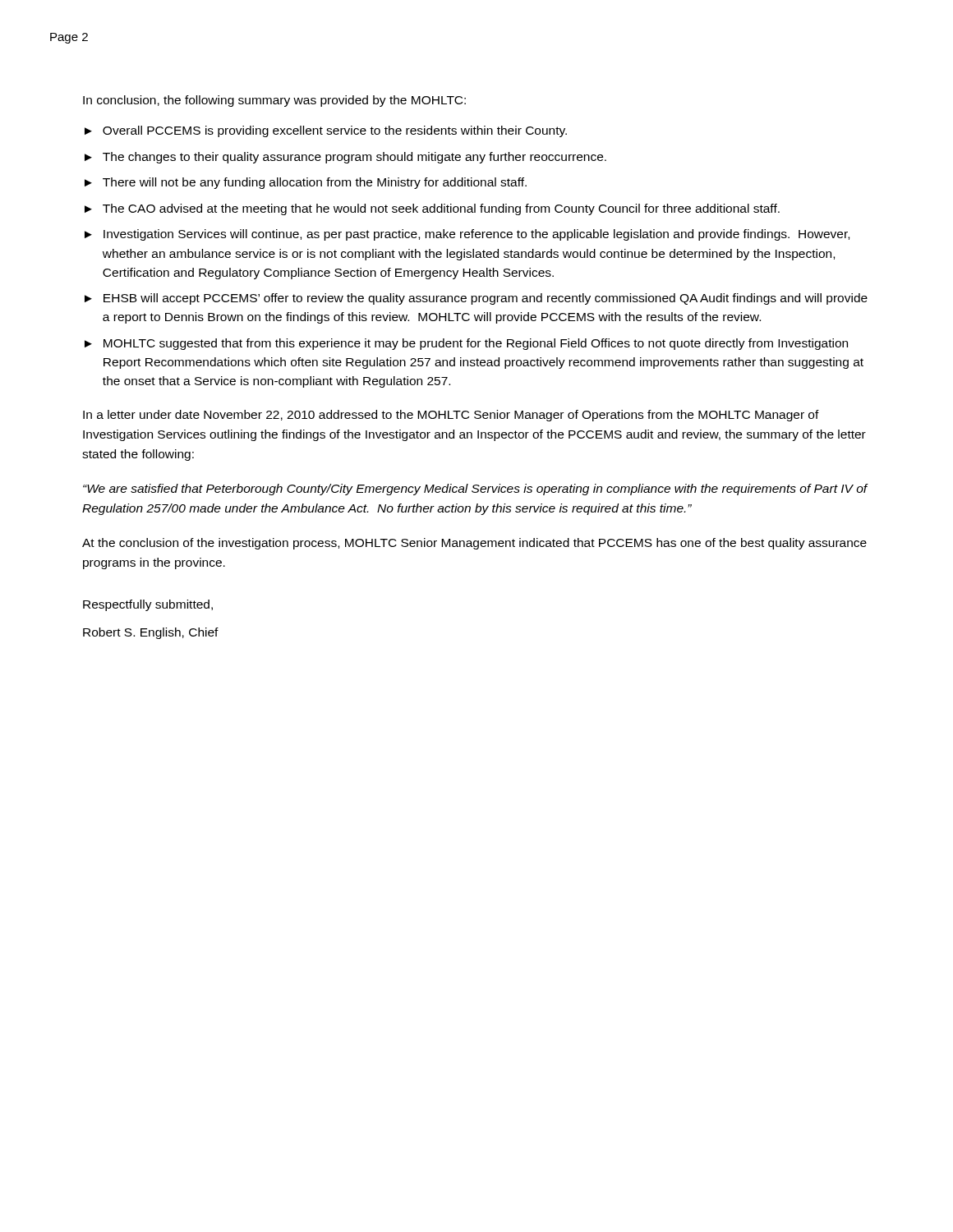Click the passage that begins "► Overall PCCEMS is"

tap(476, 131)
